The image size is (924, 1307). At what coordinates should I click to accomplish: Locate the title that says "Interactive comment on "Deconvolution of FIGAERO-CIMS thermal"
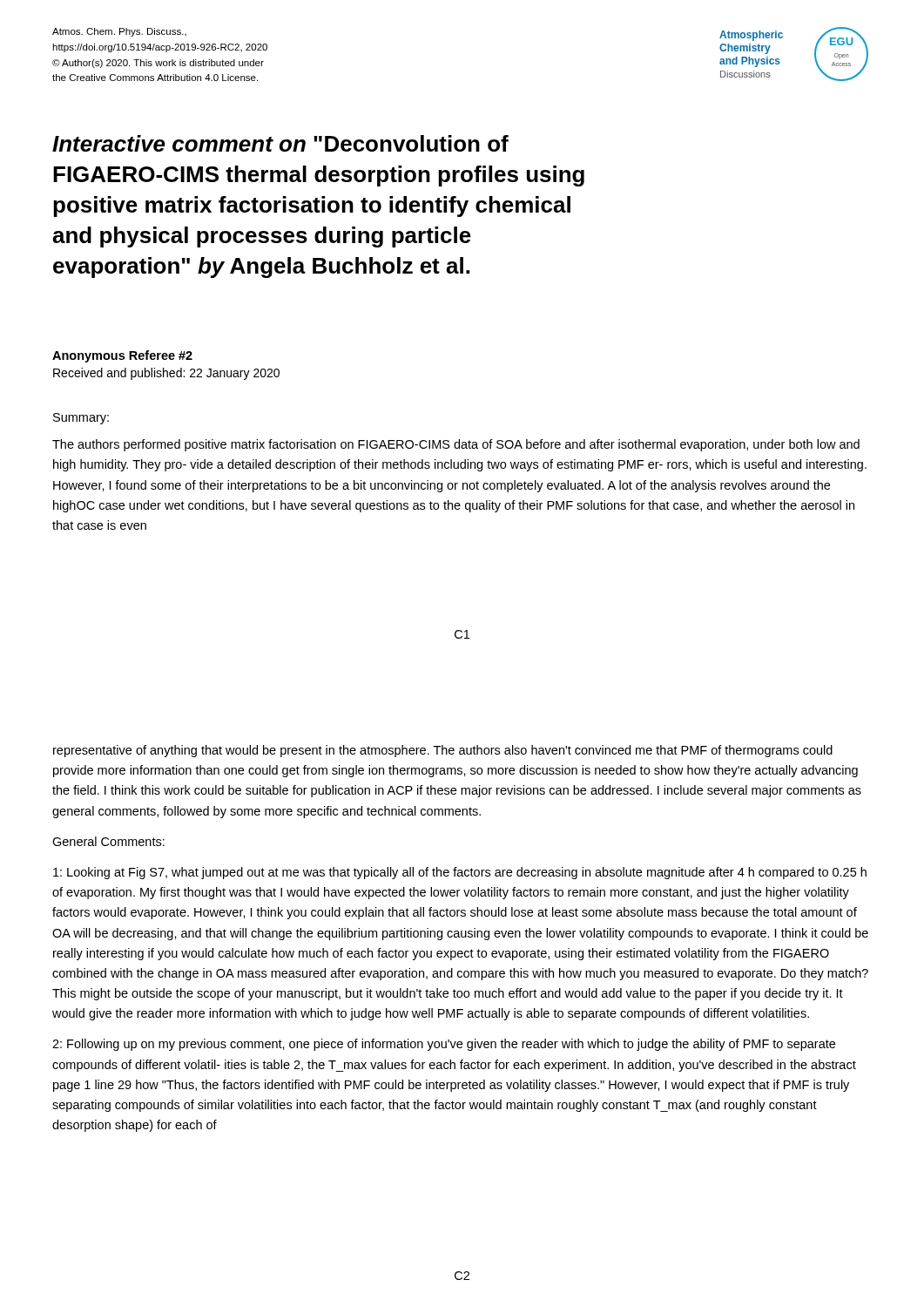click(x=462, y=205)
